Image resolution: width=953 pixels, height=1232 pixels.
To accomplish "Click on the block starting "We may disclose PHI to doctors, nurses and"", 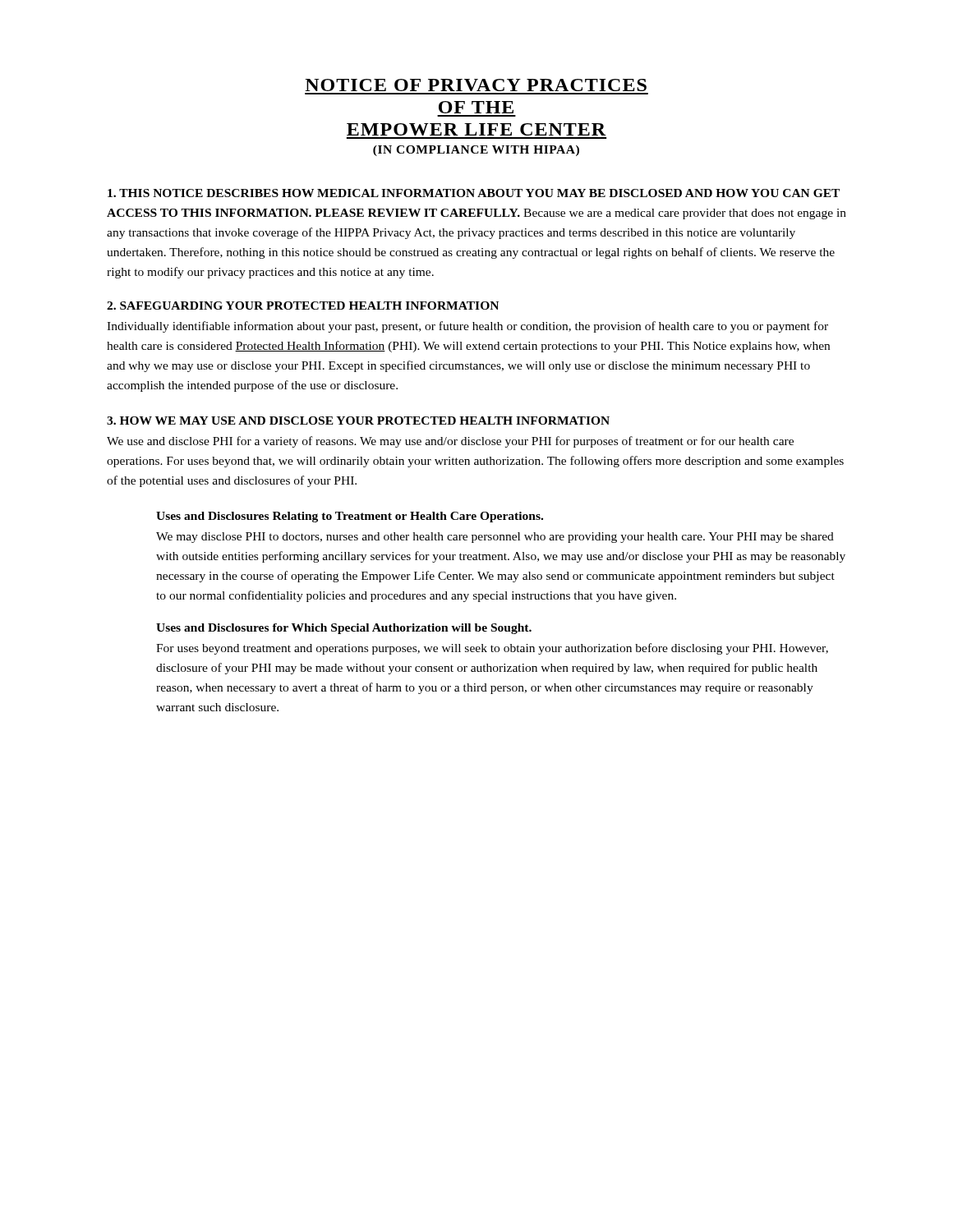I will (x=501, y=566).
